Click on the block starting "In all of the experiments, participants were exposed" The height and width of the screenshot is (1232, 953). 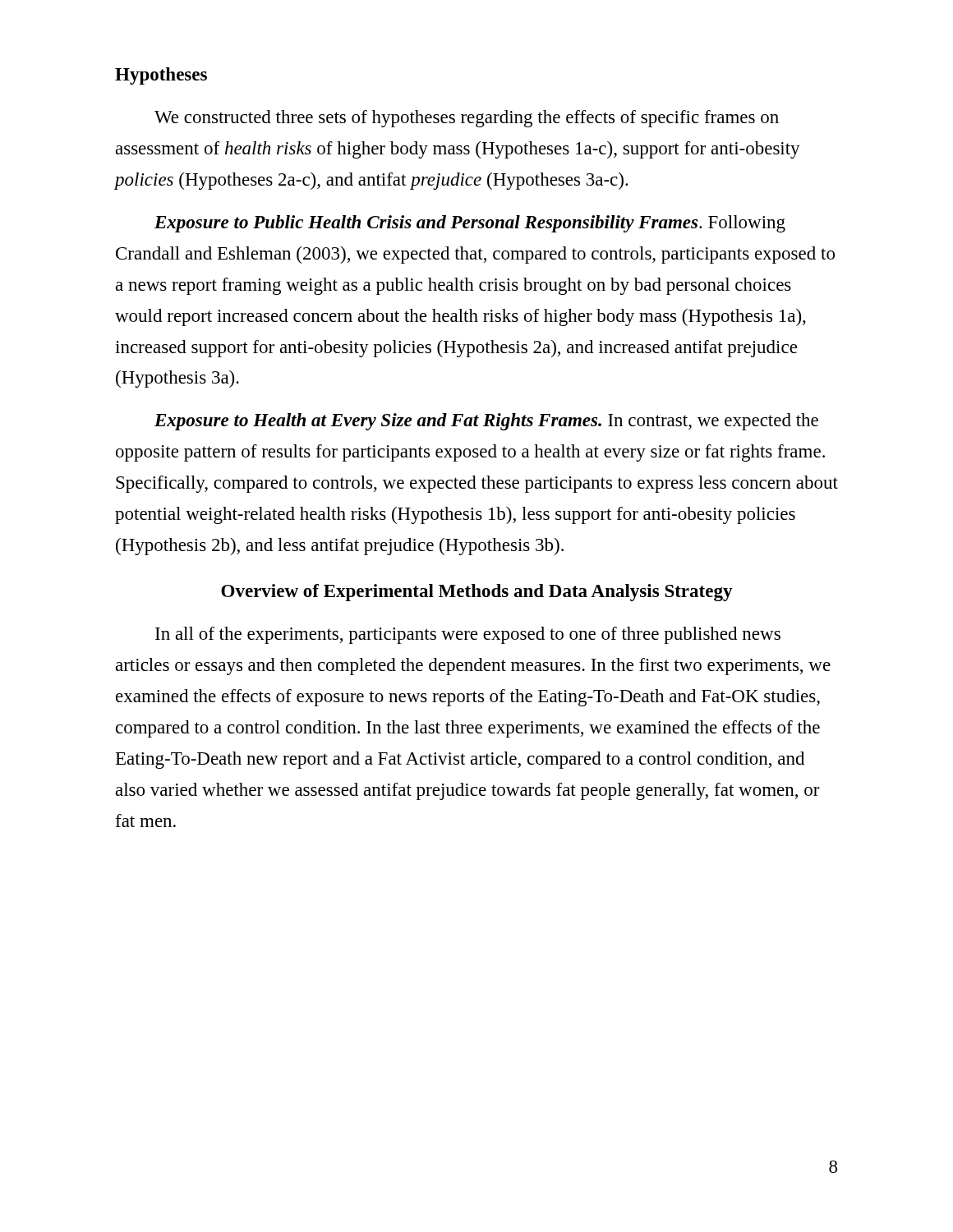476,727
